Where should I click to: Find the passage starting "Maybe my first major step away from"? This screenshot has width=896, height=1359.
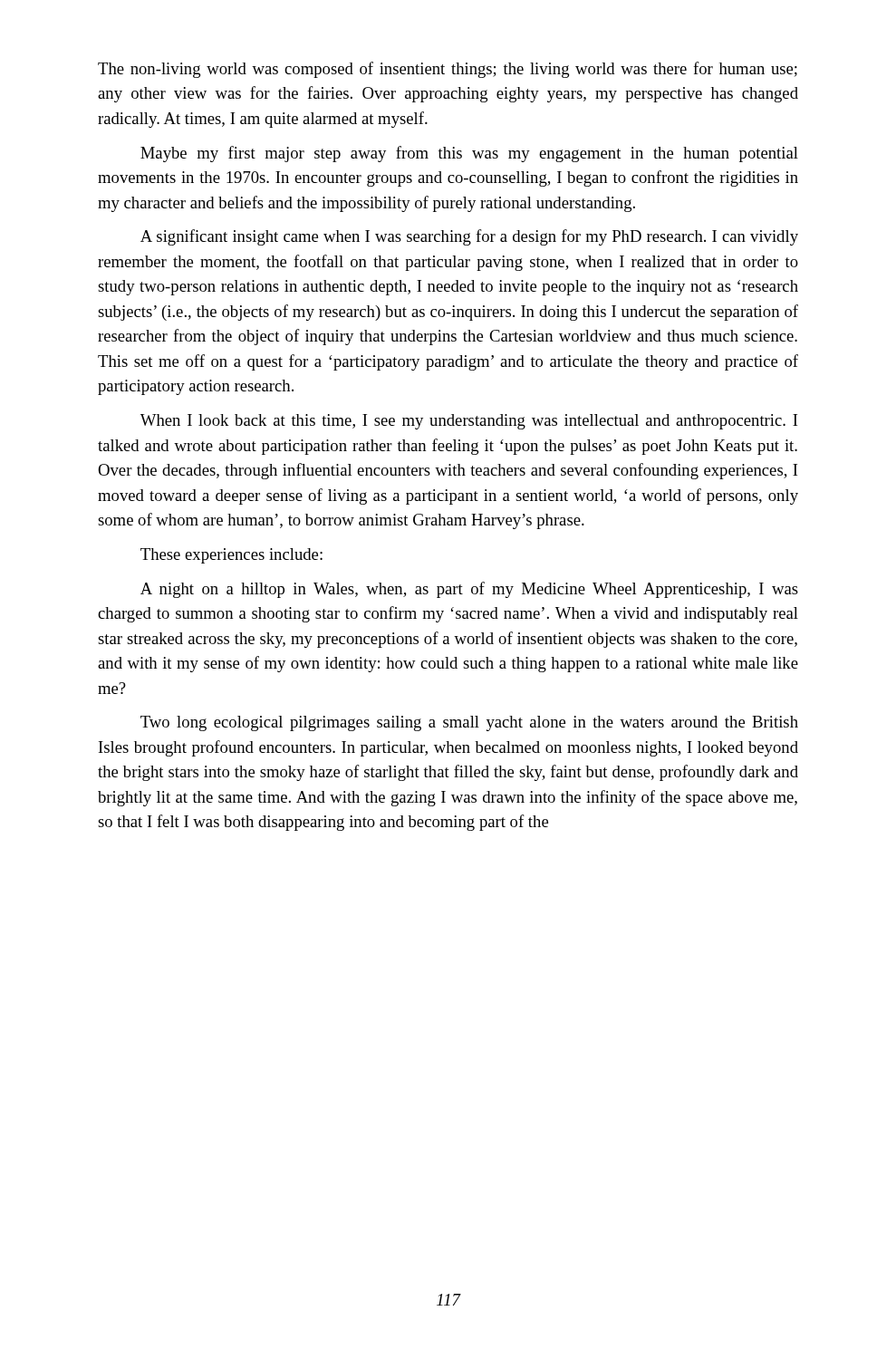tap(448, 177)
